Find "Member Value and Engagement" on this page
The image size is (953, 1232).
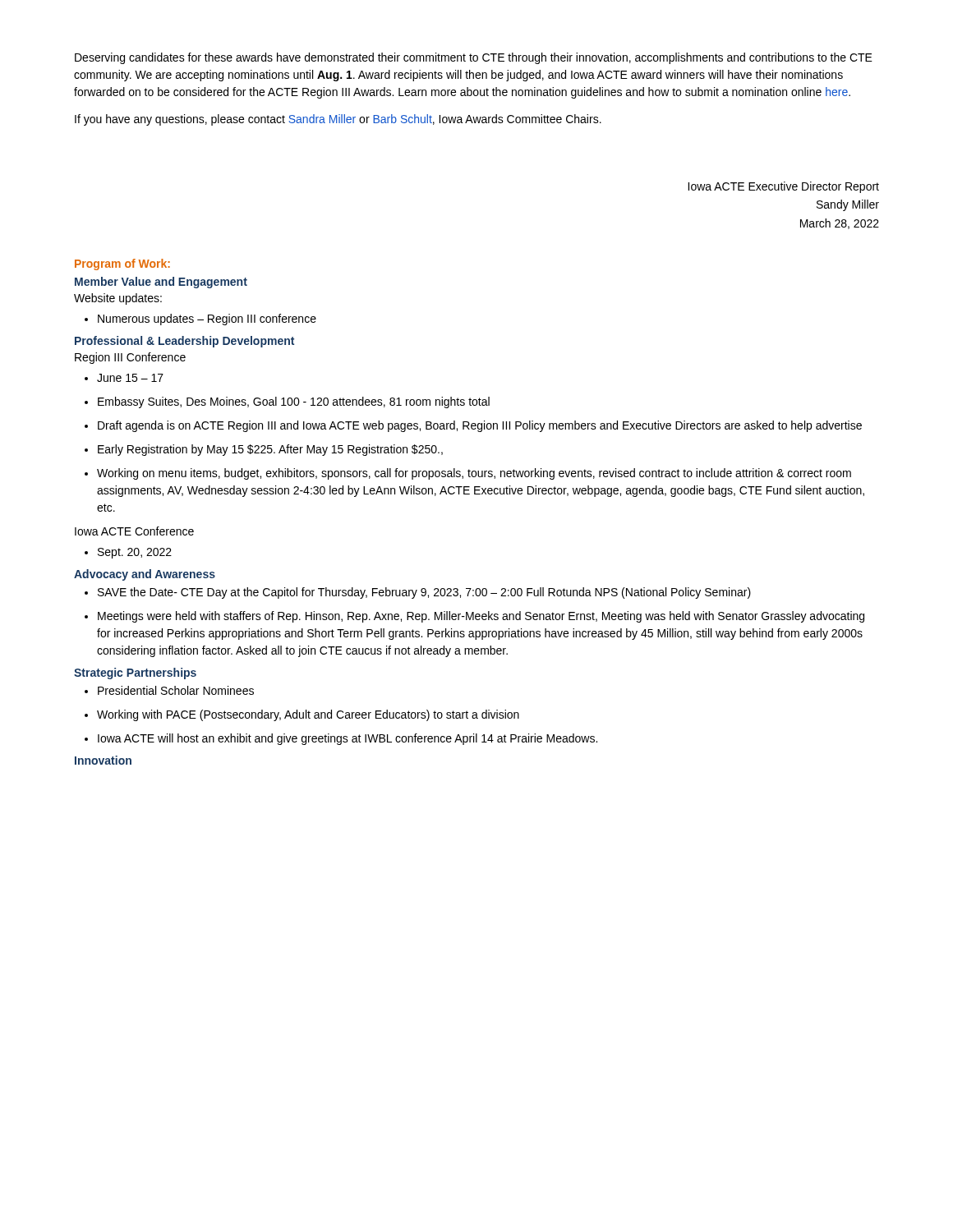[x=161, y=282]
